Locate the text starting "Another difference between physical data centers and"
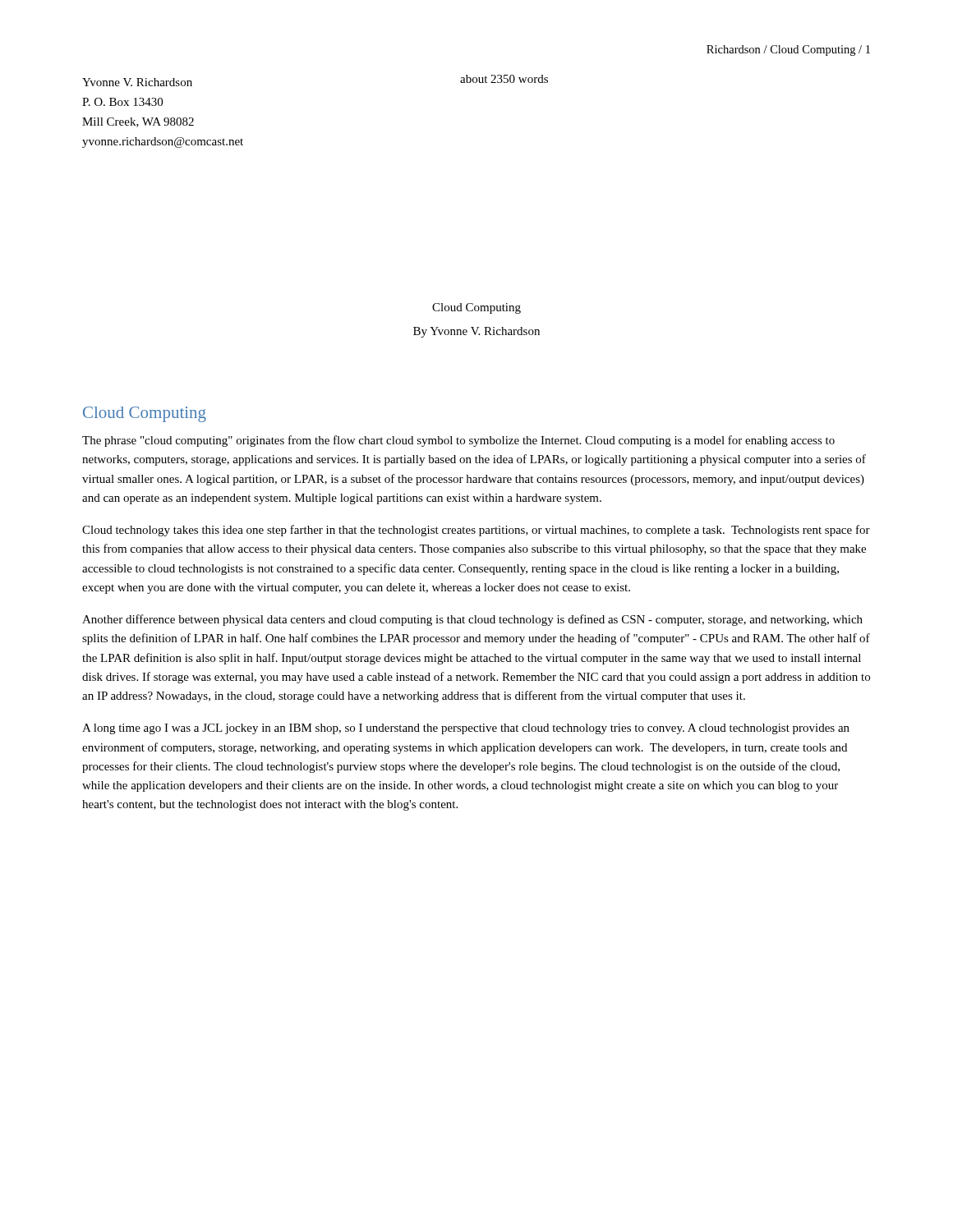The image size is (953, 1232). [476, 657]
